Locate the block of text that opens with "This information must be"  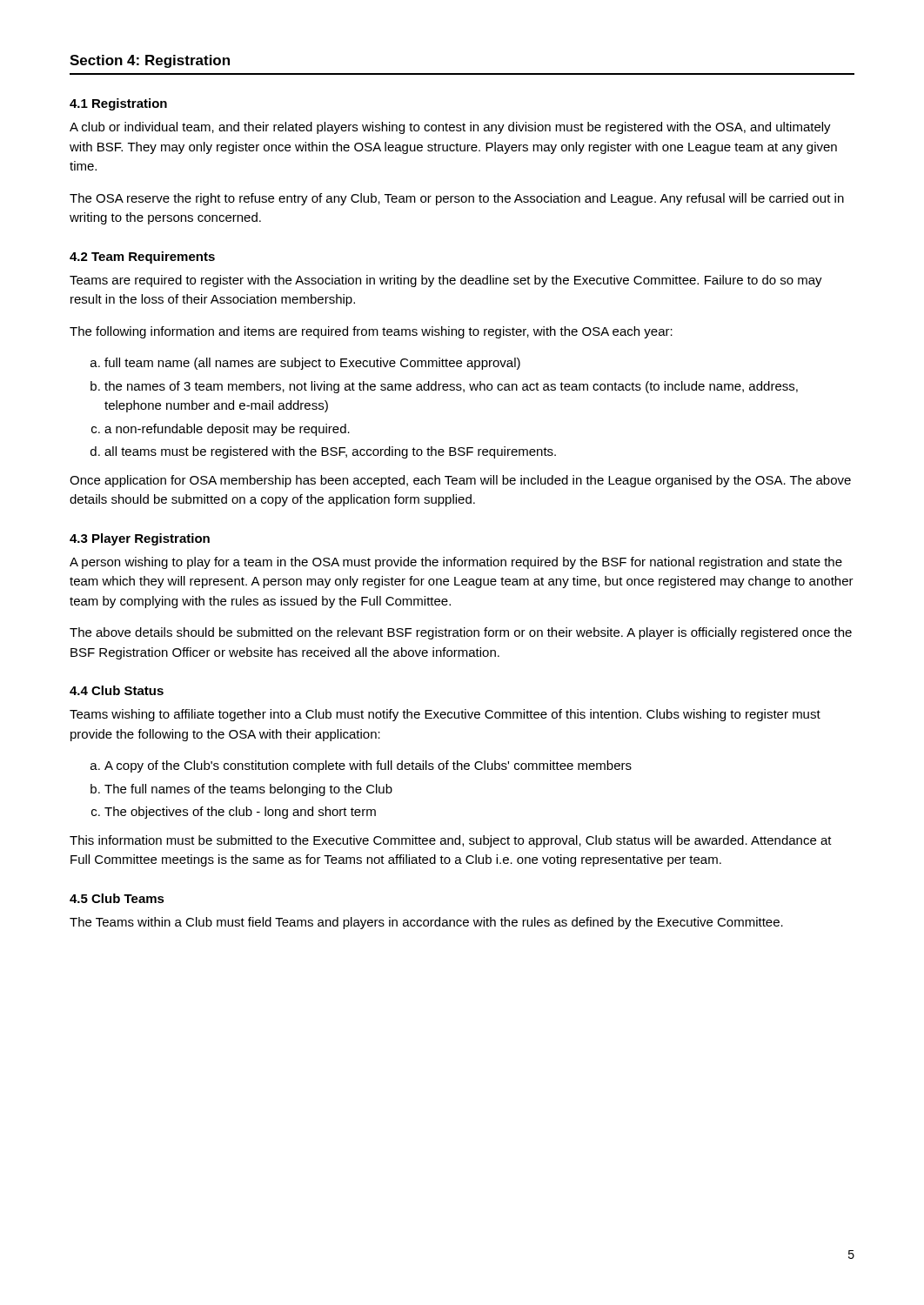(x=462, y=850)
